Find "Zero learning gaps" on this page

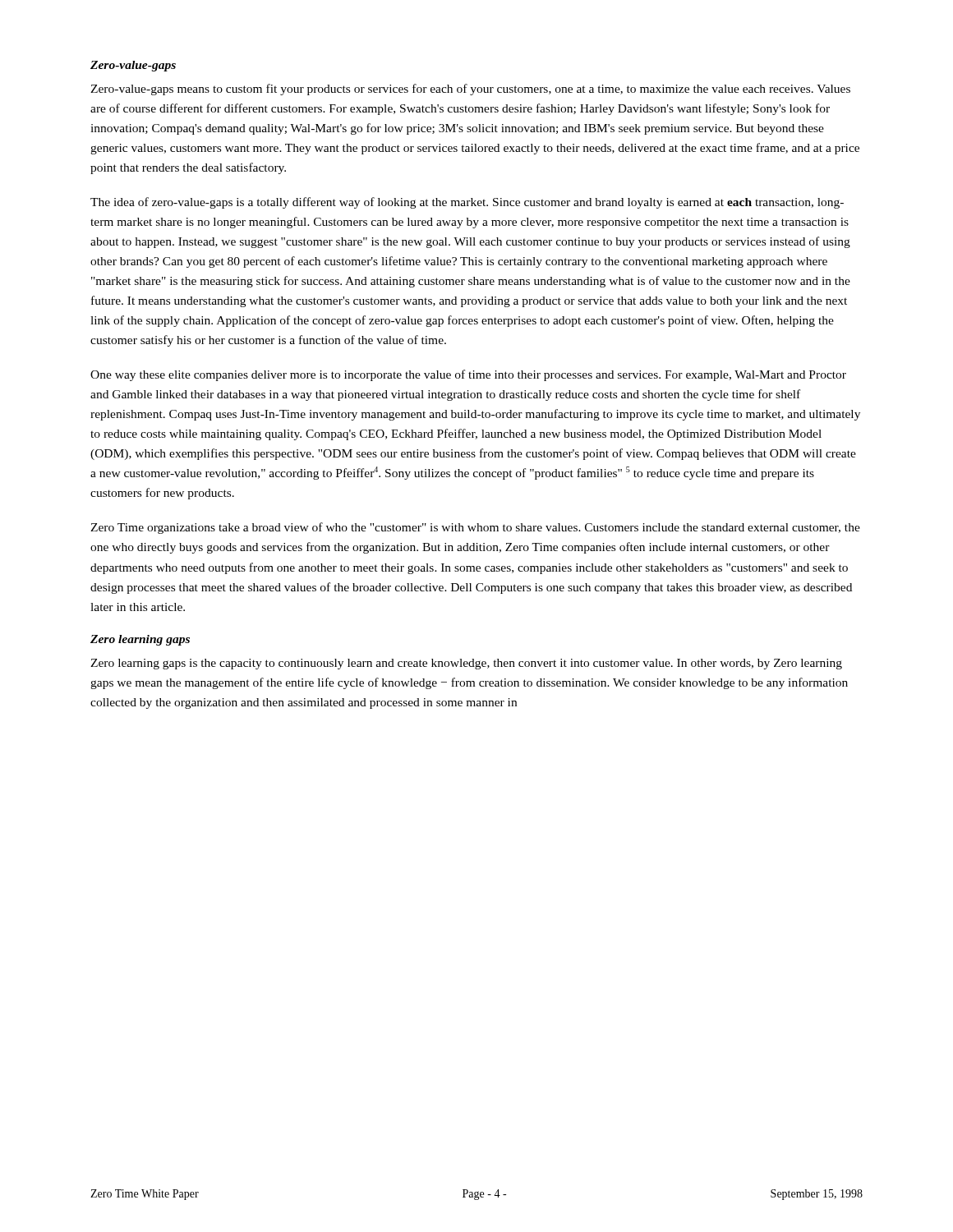pos(140,638)
